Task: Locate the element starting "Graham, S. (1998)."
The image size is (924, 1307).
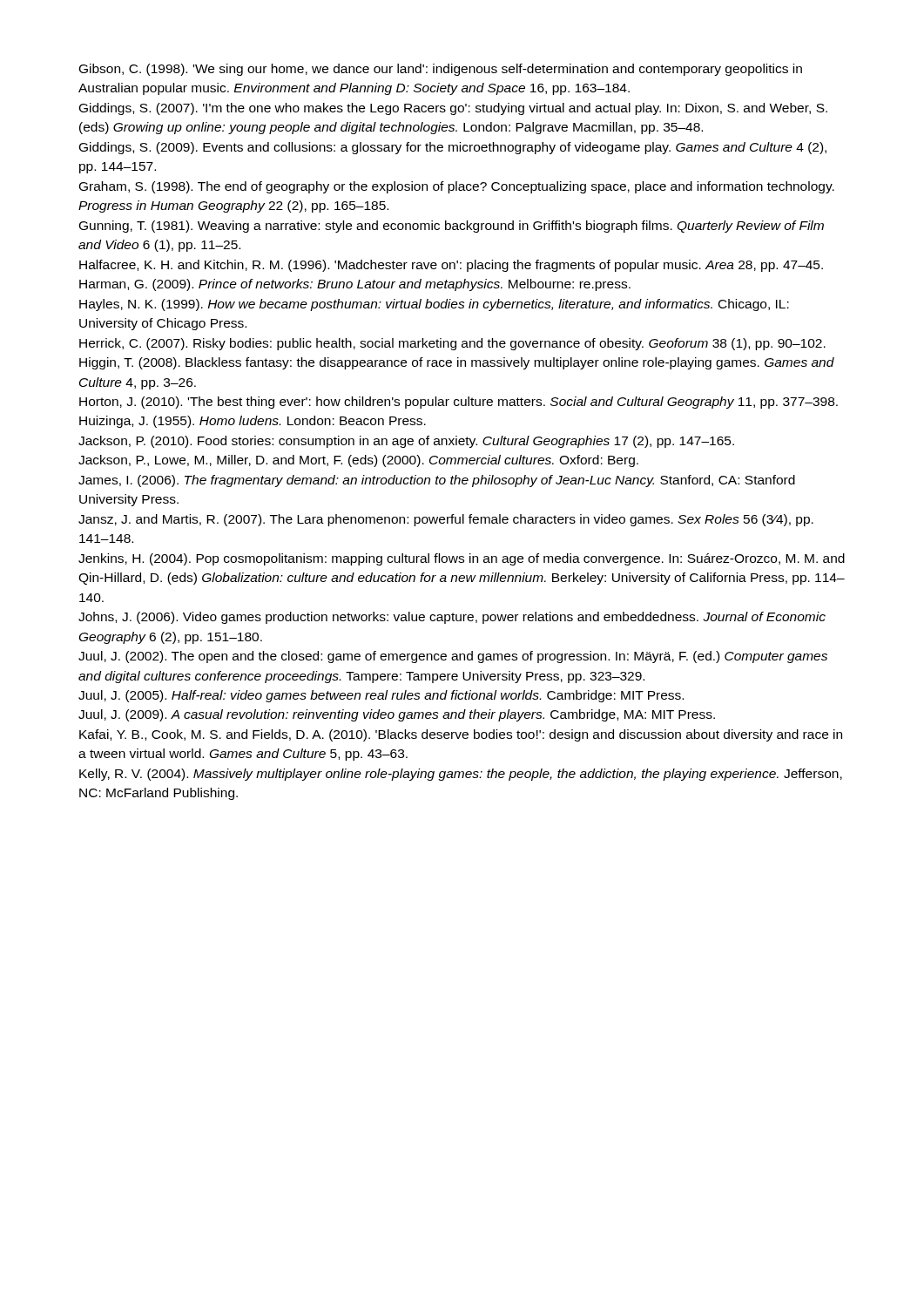Action: tap(462, 196)
